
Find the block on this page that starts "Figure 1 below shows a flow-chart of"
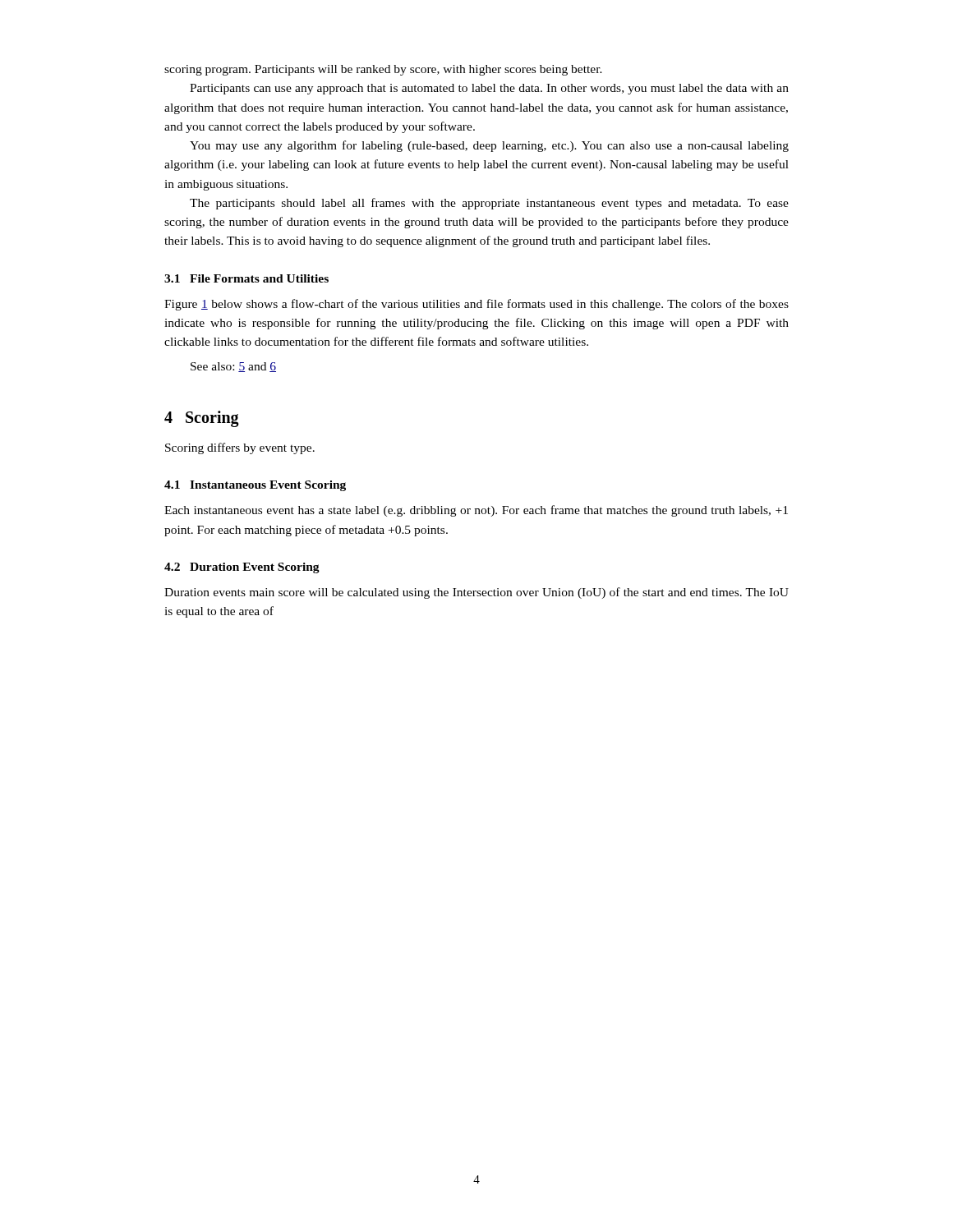476,334
